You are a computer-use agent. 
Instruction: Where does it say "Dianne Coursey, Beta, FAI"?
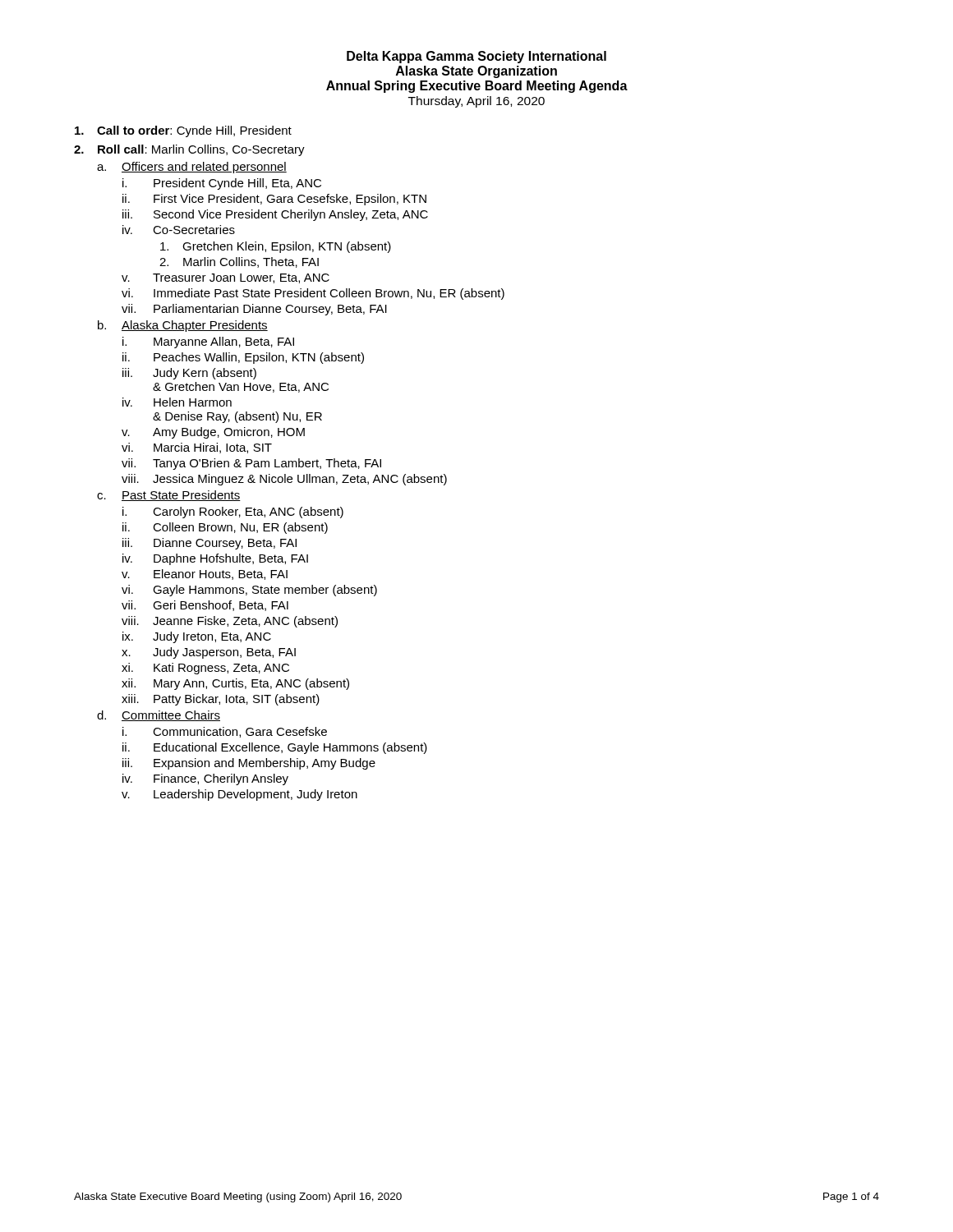click(225, 543)
